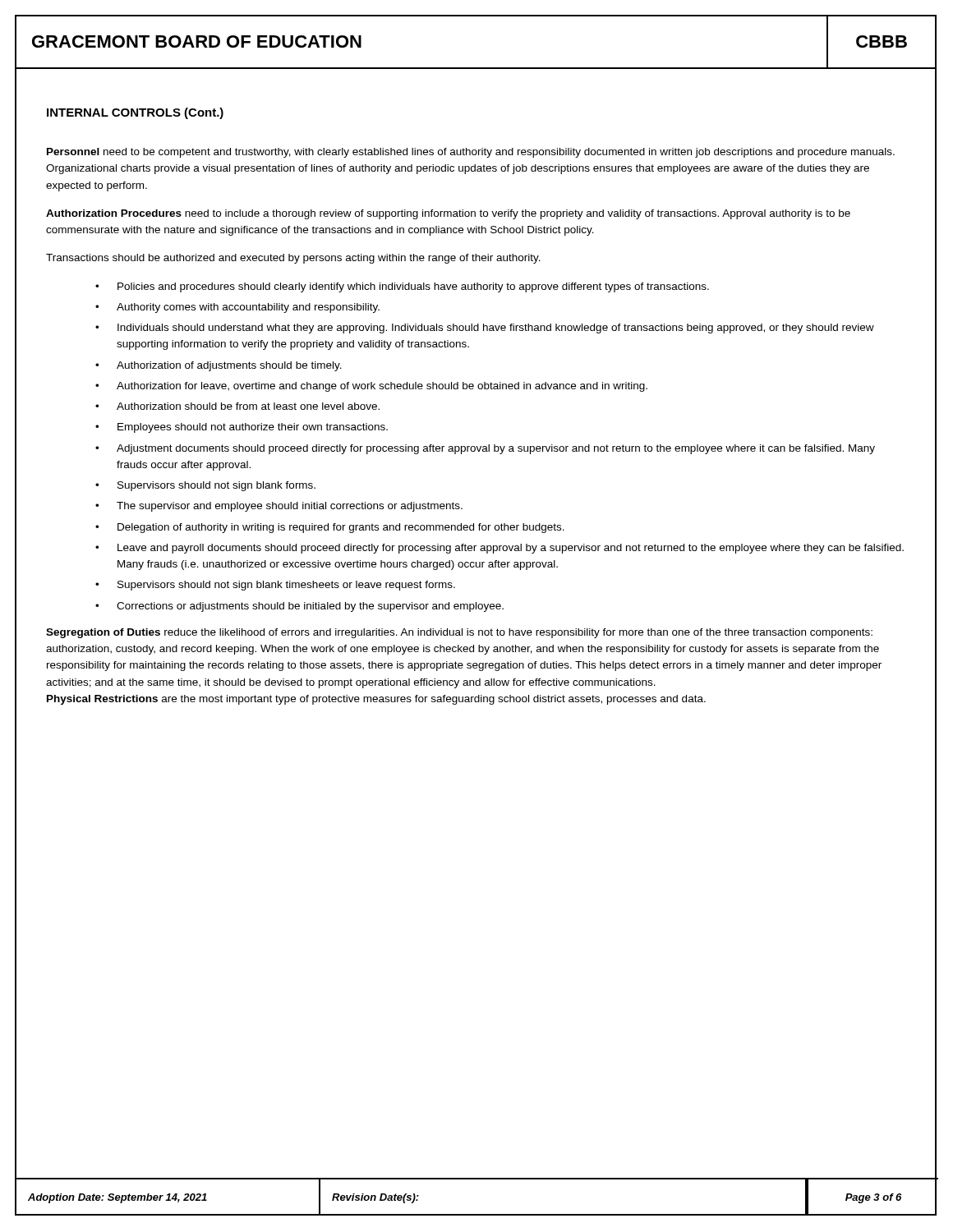Find the block on this page that starts "Personnel need to be competent and trustworthy, with"
The width and height of the screenshot is (953, 1232).
tap(471, 168)
